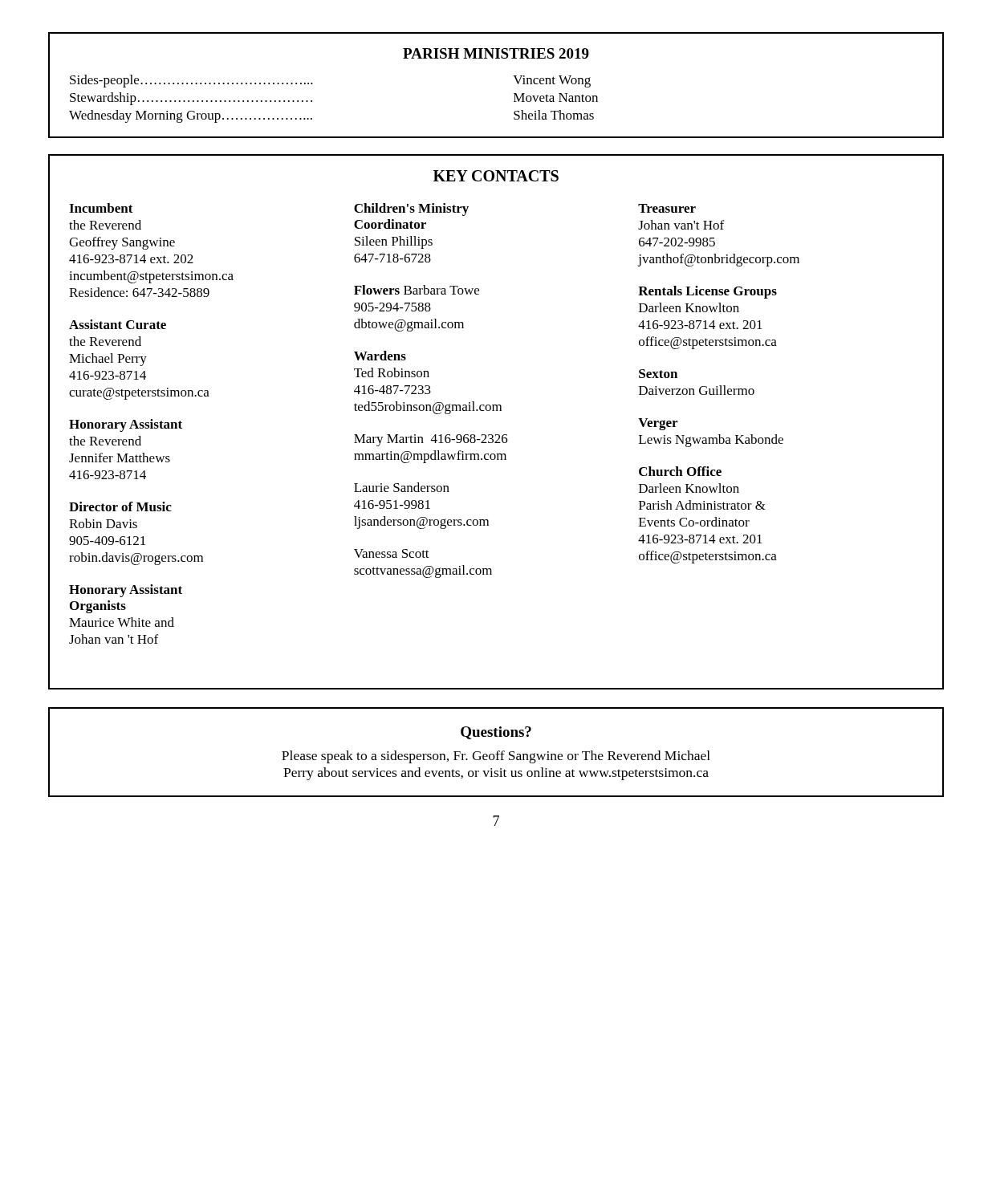The image size is (992, 1204).
Task: Select the region starting "KEY CONTACTS"
Action: point(496,176)
